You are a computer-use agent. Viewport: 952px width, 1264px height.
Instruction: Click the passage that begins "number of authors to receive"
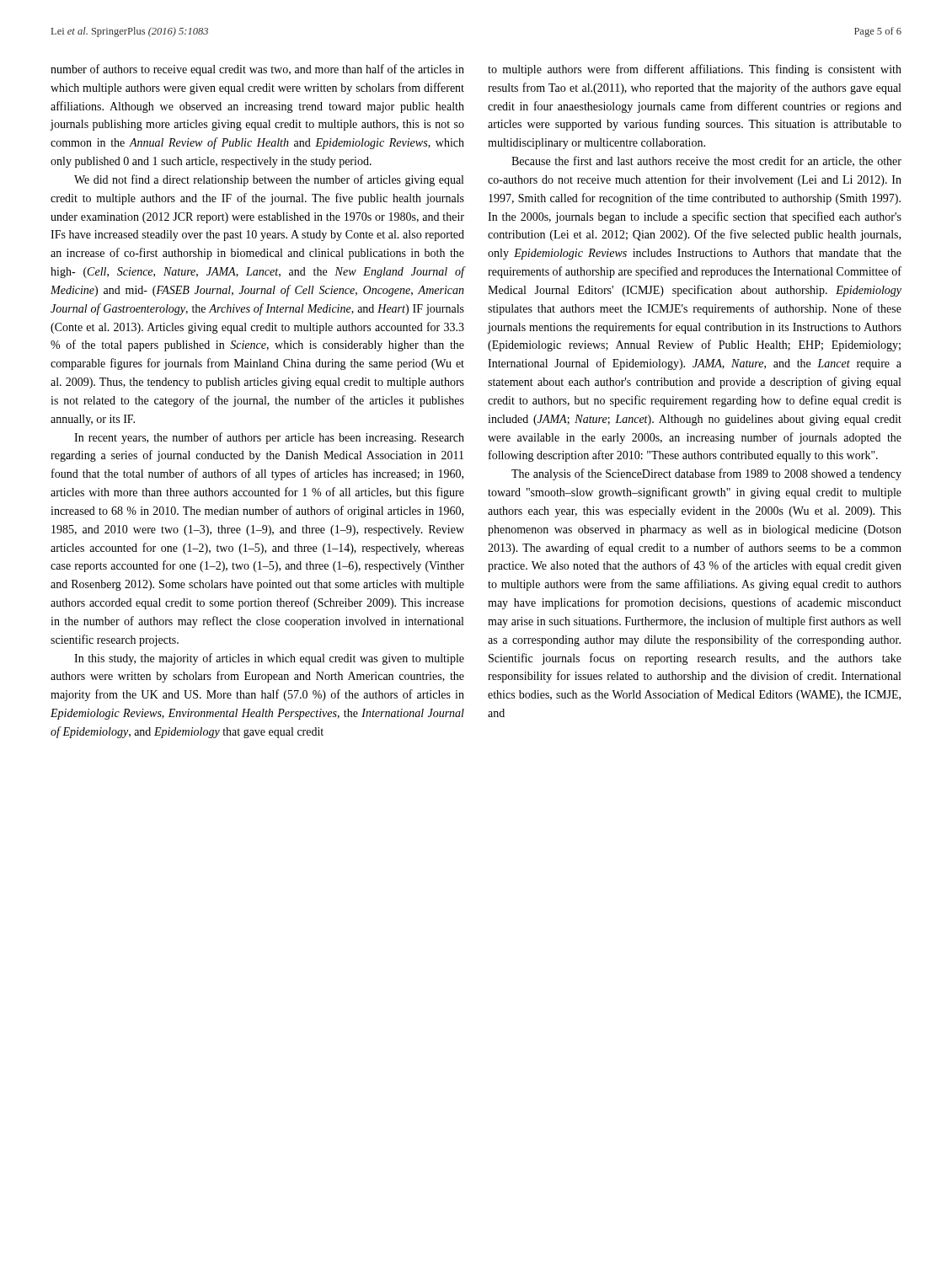coord(257,401)
